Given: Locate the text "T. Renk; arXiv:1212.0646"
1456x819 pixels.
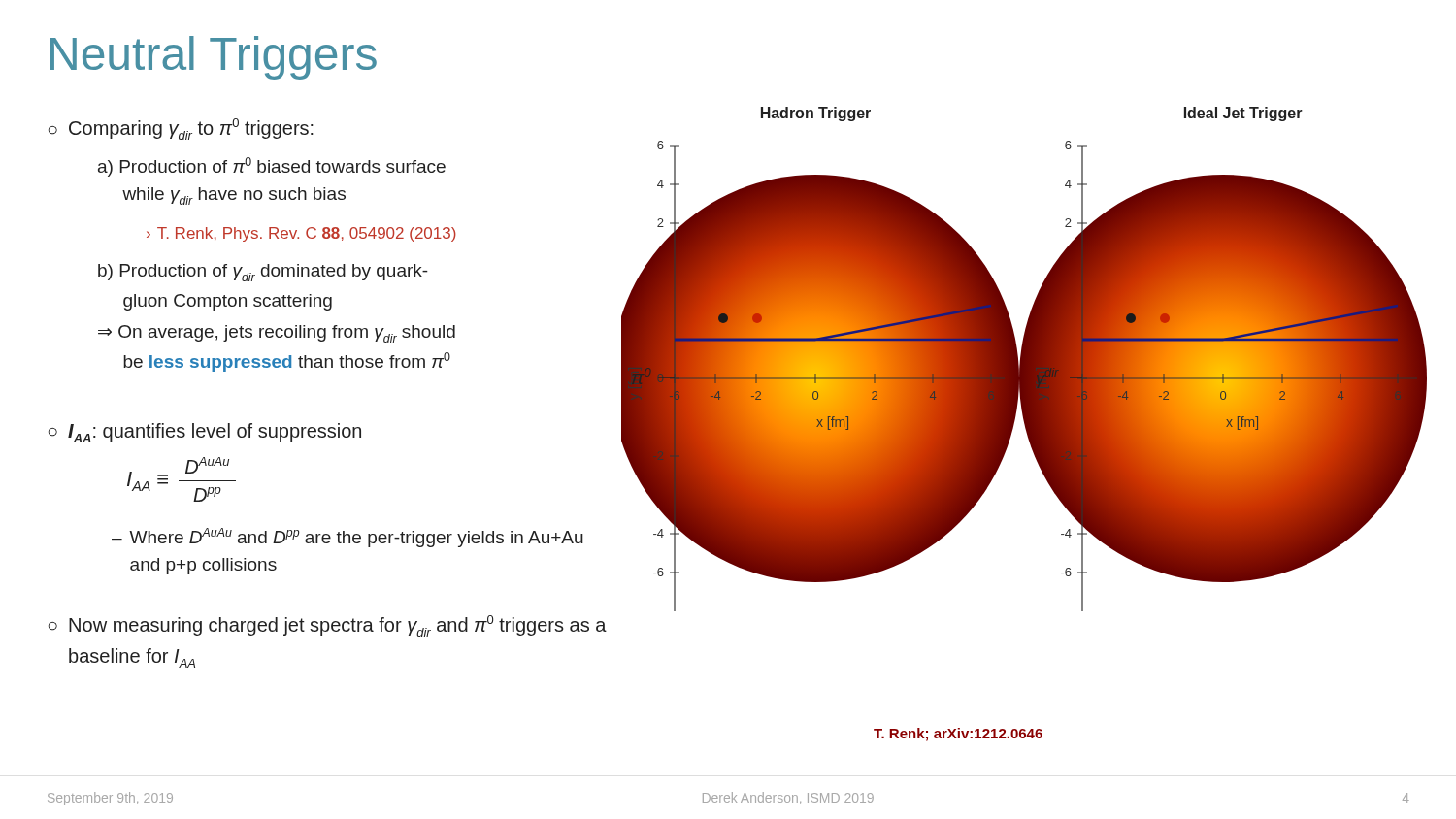Looking at the screenshot, I should click(x=958, y=733).
